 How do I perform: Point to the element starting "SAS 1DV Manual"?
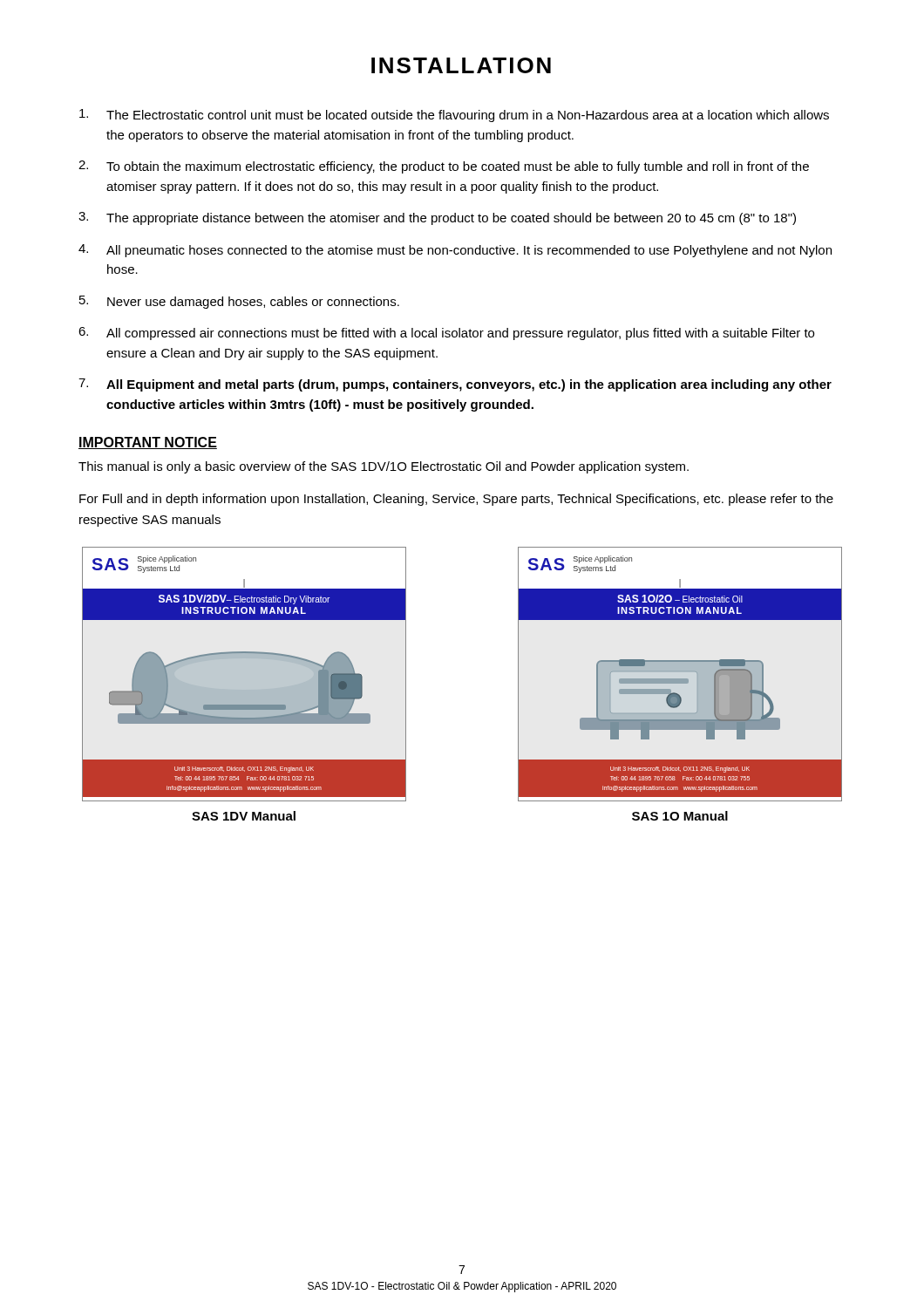(244, 816)
